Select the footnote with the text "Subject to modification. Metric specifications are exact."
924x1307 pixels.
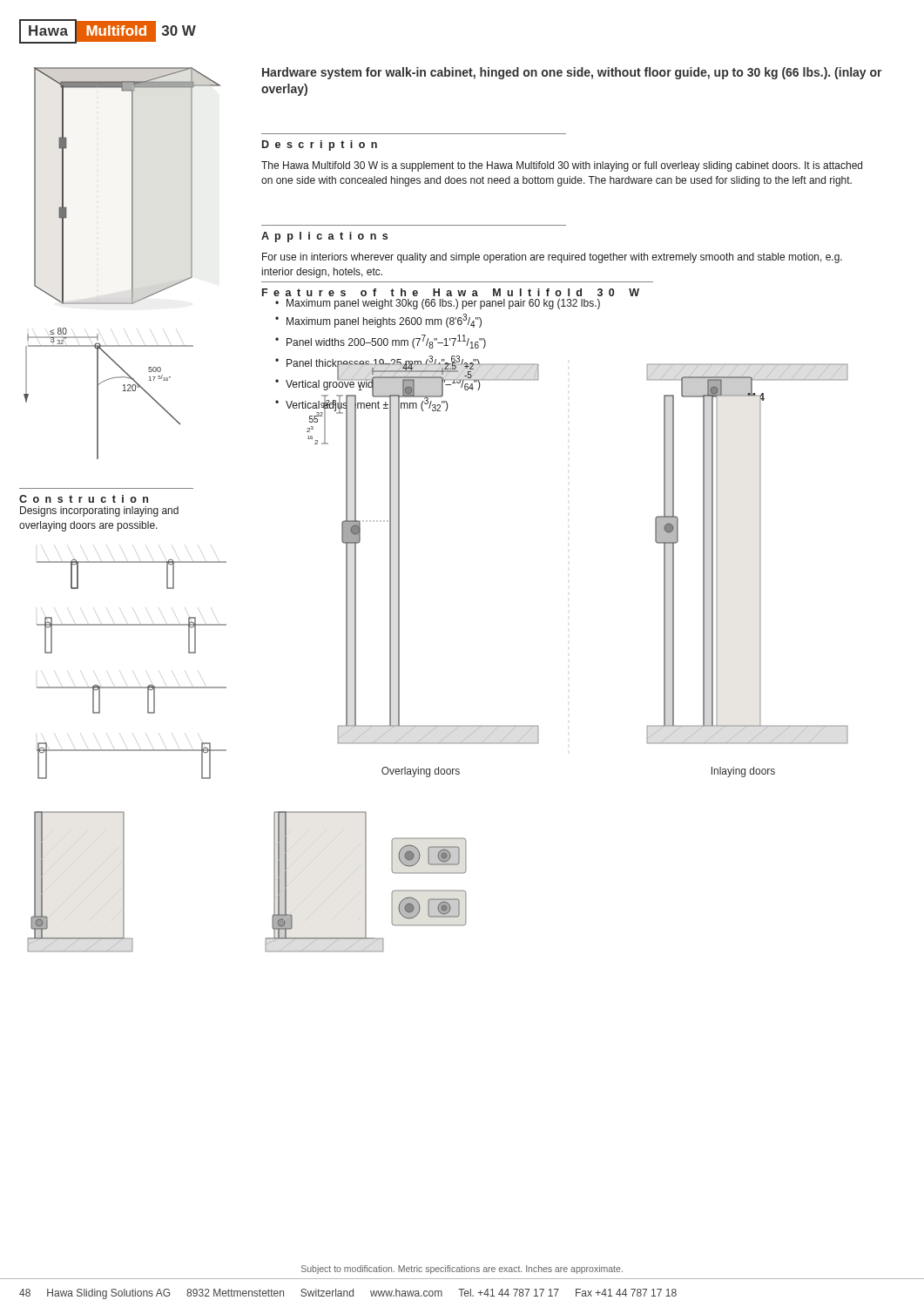(x=462, y=1269)
